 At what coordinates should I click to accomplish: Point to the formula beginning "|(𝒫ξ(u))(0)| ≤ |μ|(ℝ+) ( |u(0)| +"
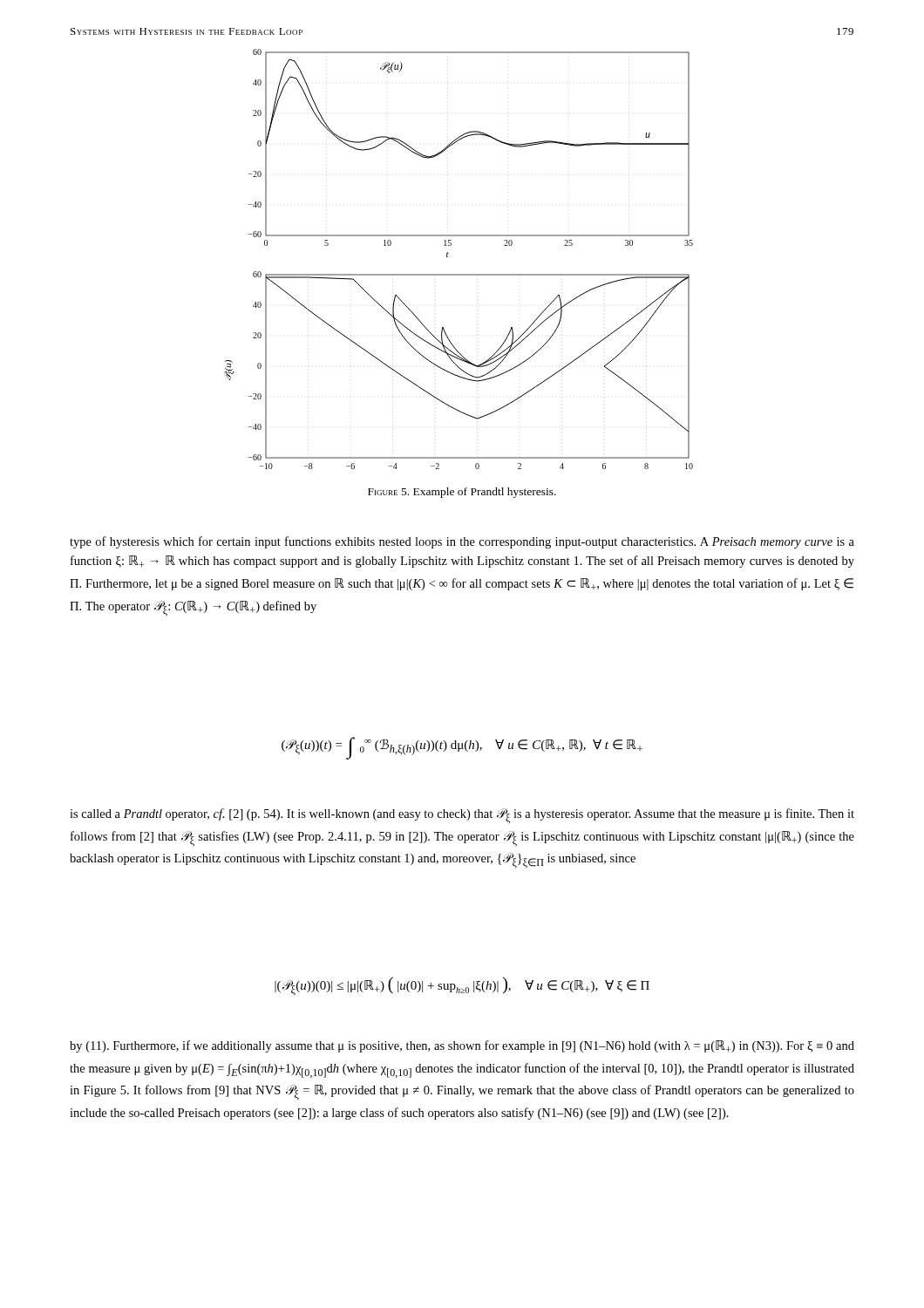pos(462,985)
